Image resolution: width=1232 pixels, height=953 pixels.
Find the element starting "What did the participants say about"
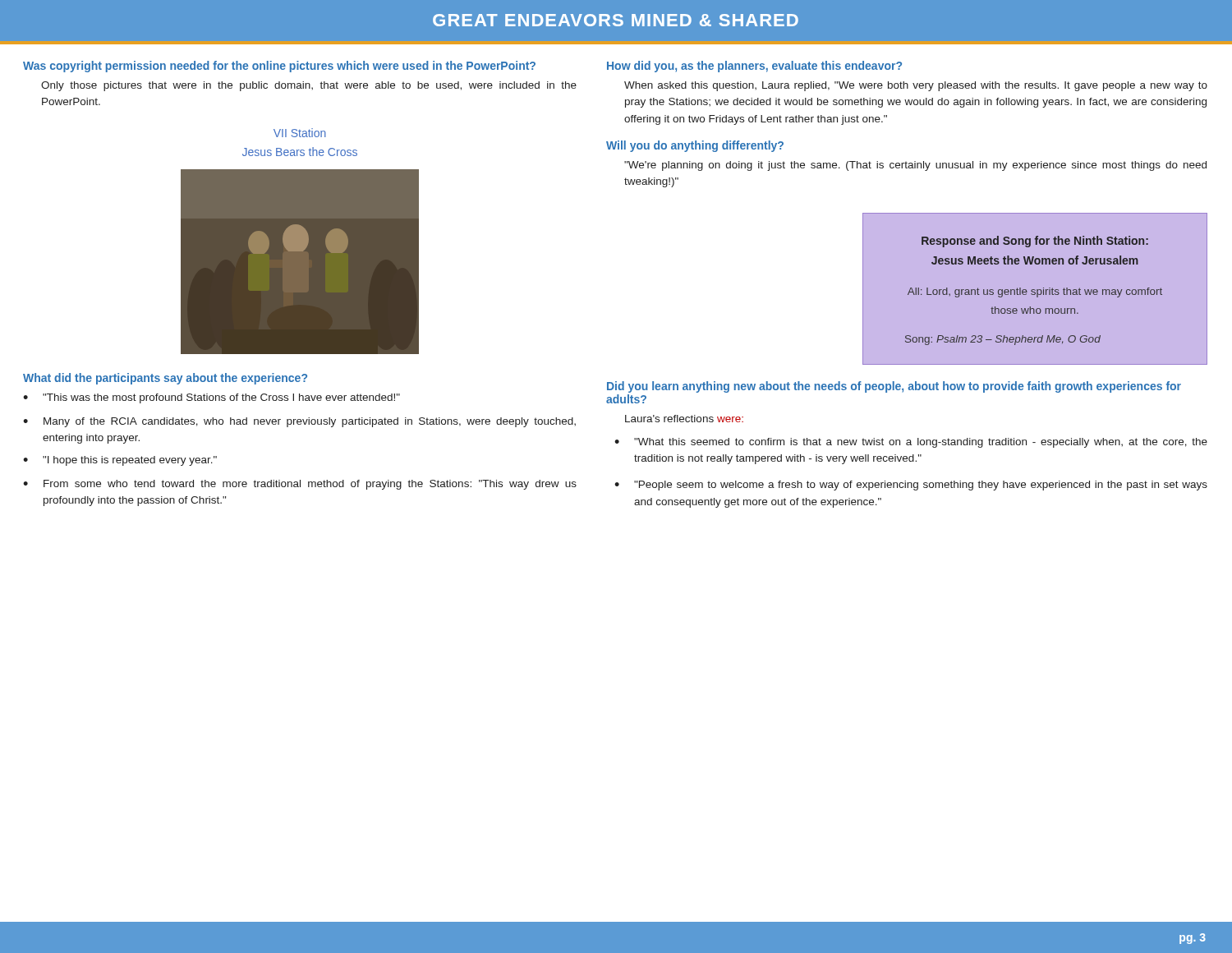tap(300, 378)
